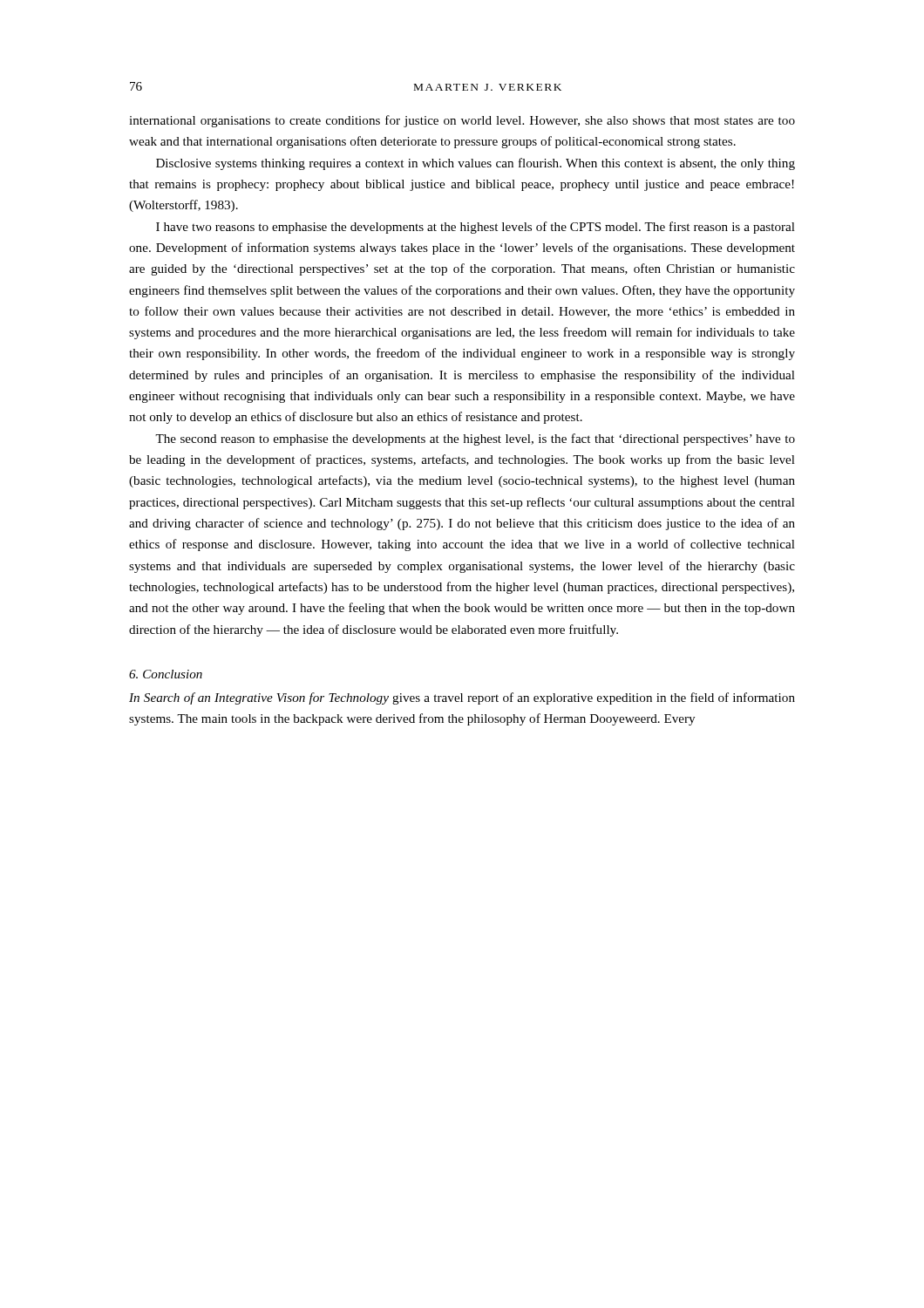924x1308 pixels.
Task: Click the section header
Action: [x=166, y=673]
